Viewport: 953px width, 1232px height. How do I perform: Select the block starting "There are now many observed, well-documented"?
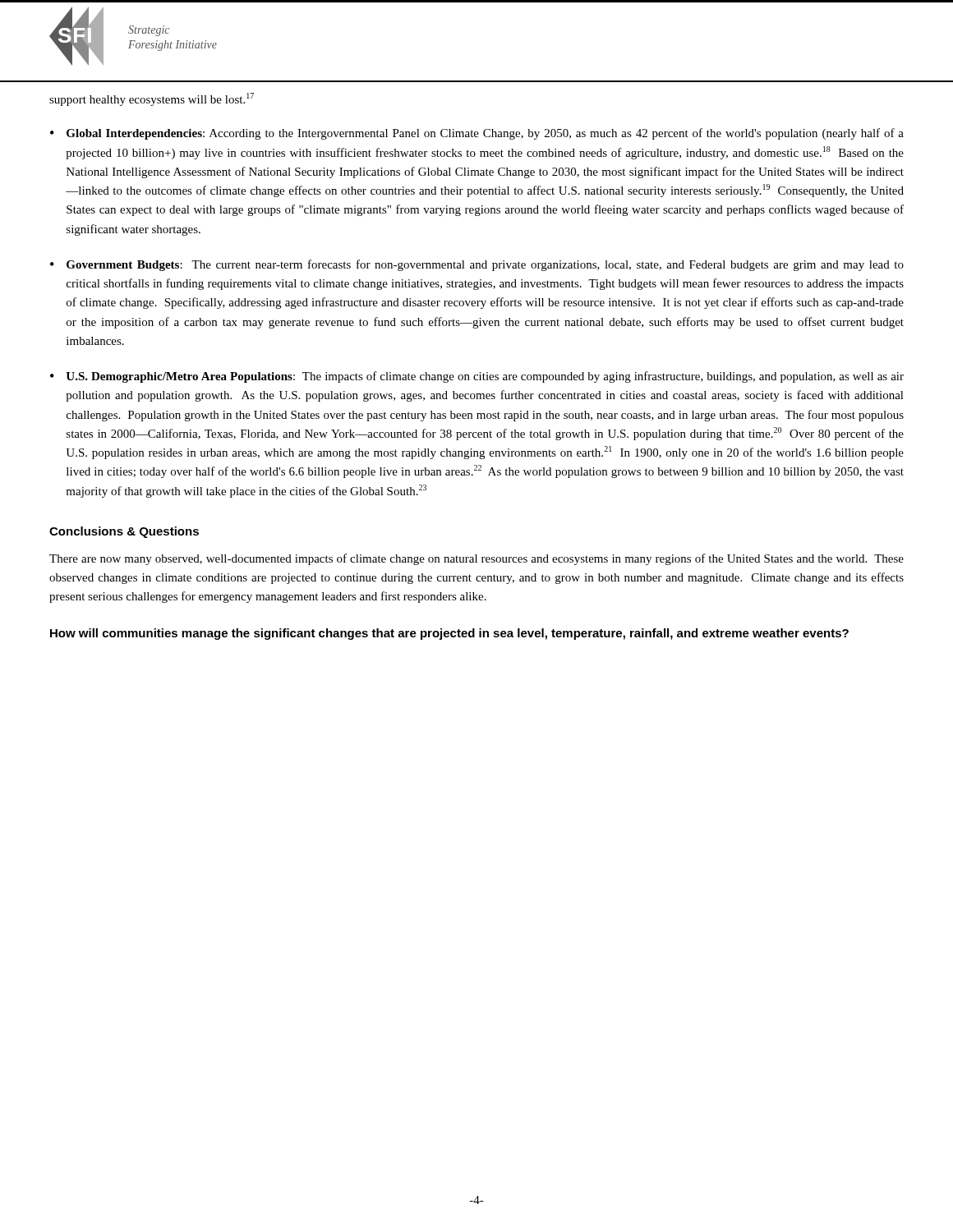476,577
